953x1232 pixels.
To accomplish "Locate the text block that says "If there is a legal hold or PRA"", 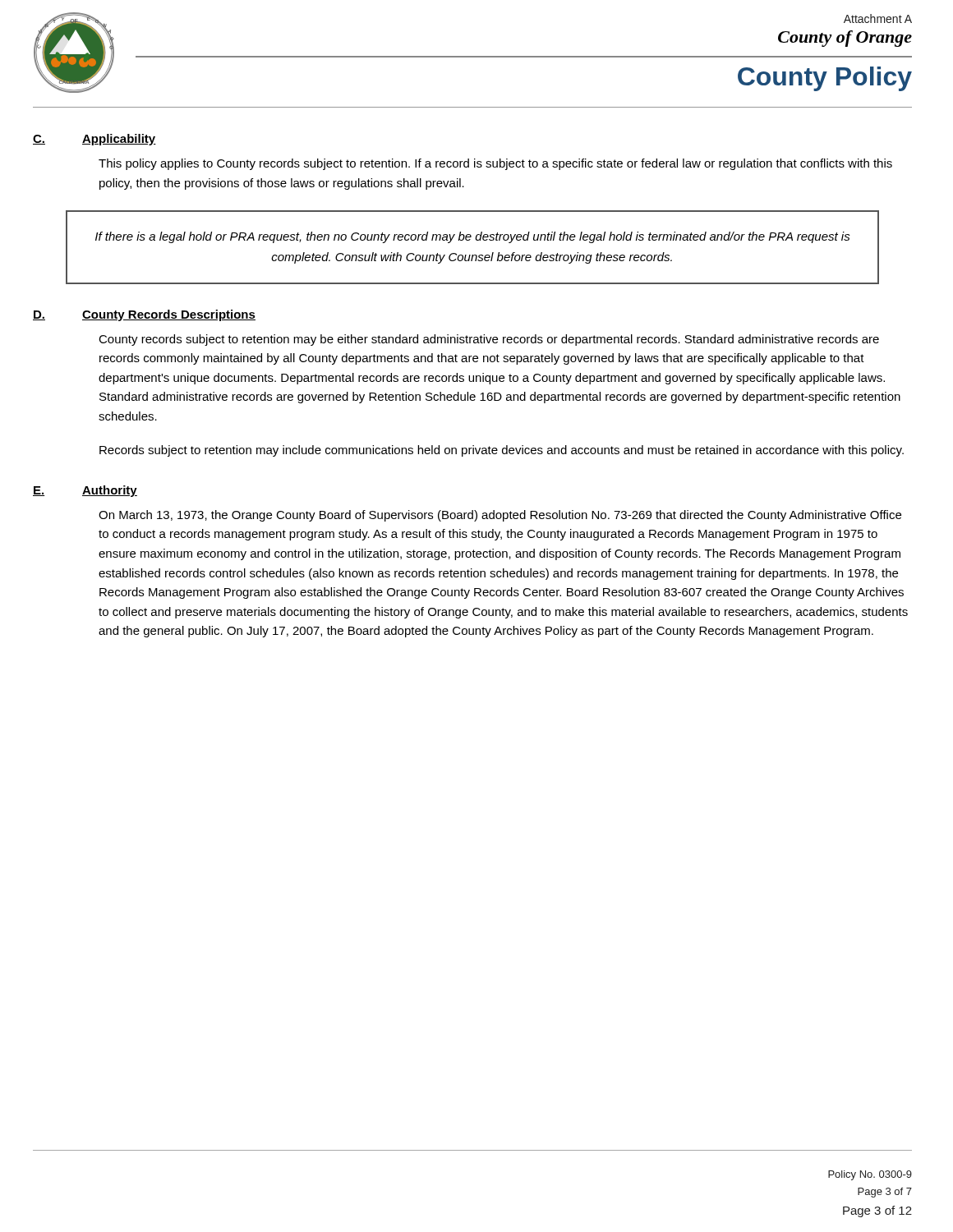I will click(x=472, y=246).
